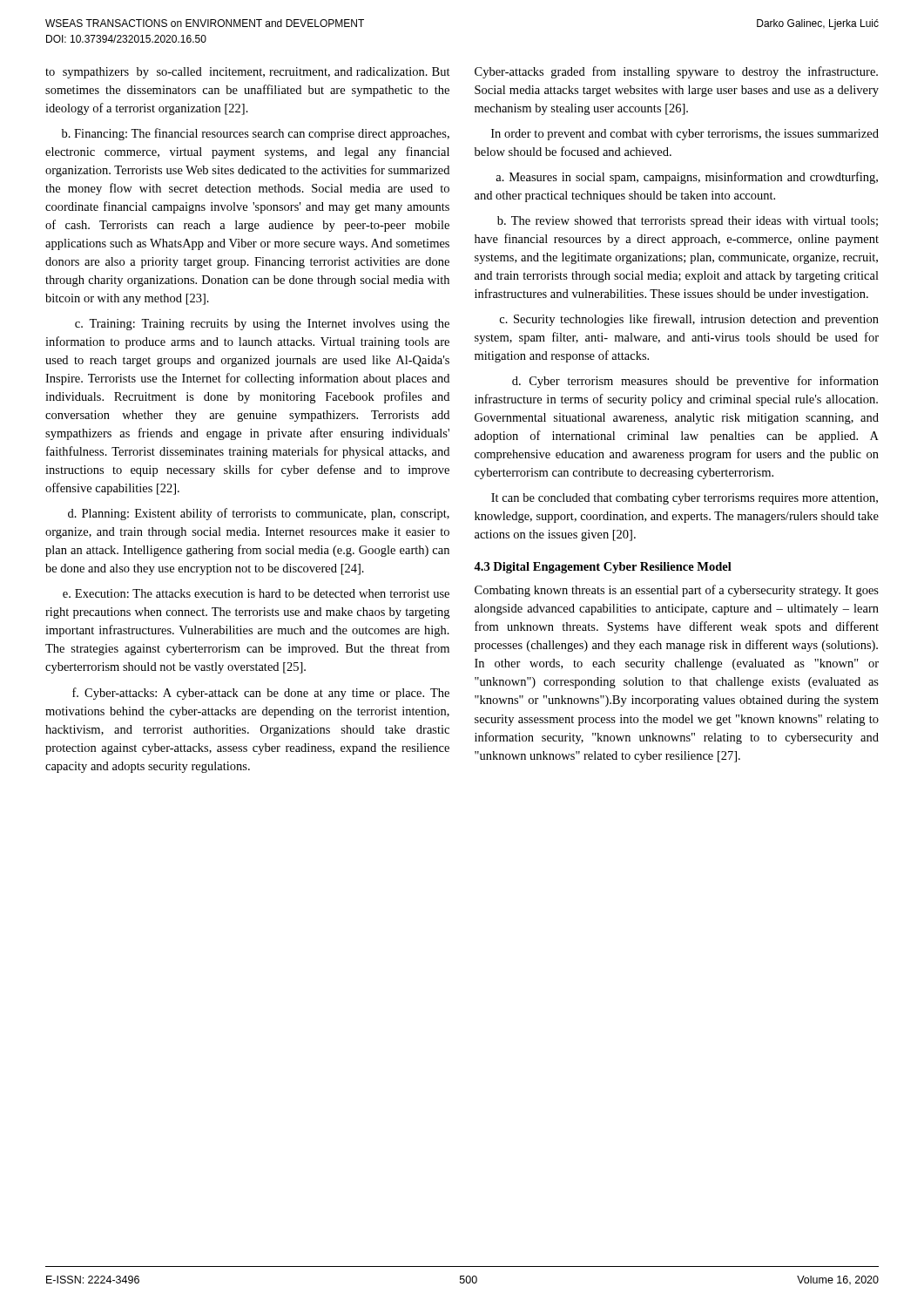The width and height of the screenshot is (924, 1307).
Task: Click on the element starting "Combating known threats is"
Action: pos(676,673)
